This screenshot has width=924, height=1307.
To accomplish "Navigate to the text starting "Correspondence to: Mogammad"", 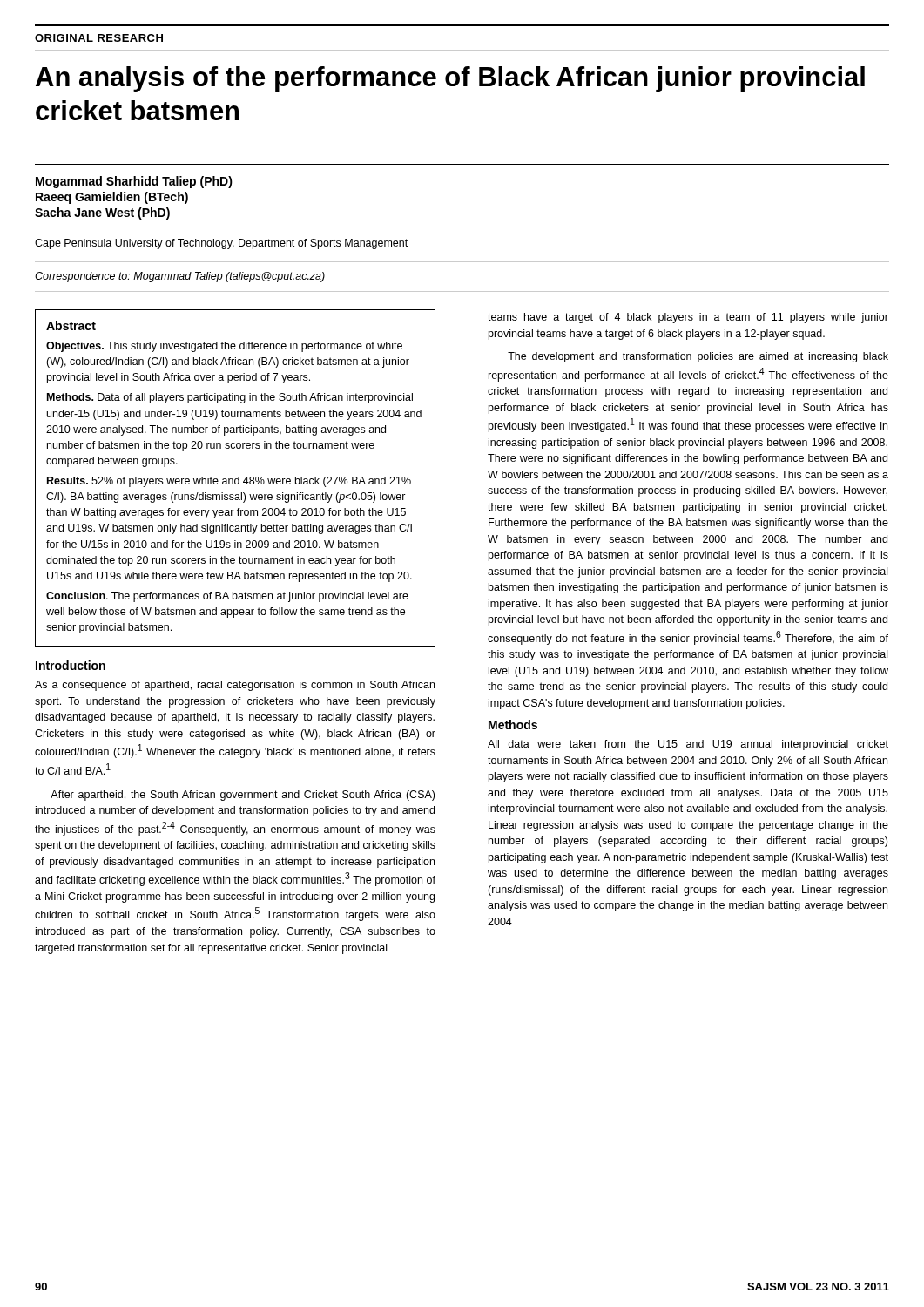I will [180, 276].
